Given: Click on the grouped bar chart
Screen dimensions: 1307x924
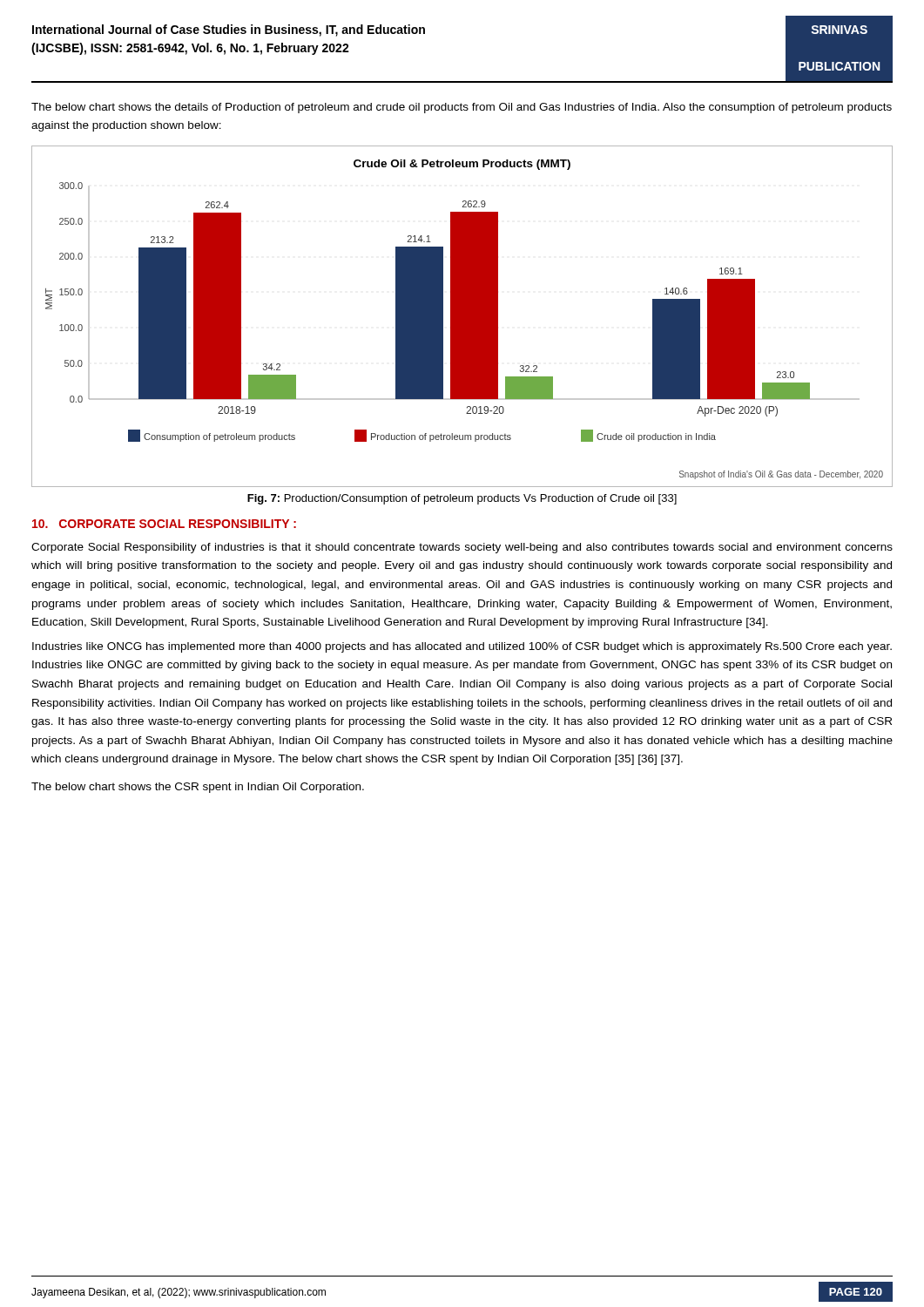Looking at the screenshot, I should pyautogui.click(x=462, y=316).
